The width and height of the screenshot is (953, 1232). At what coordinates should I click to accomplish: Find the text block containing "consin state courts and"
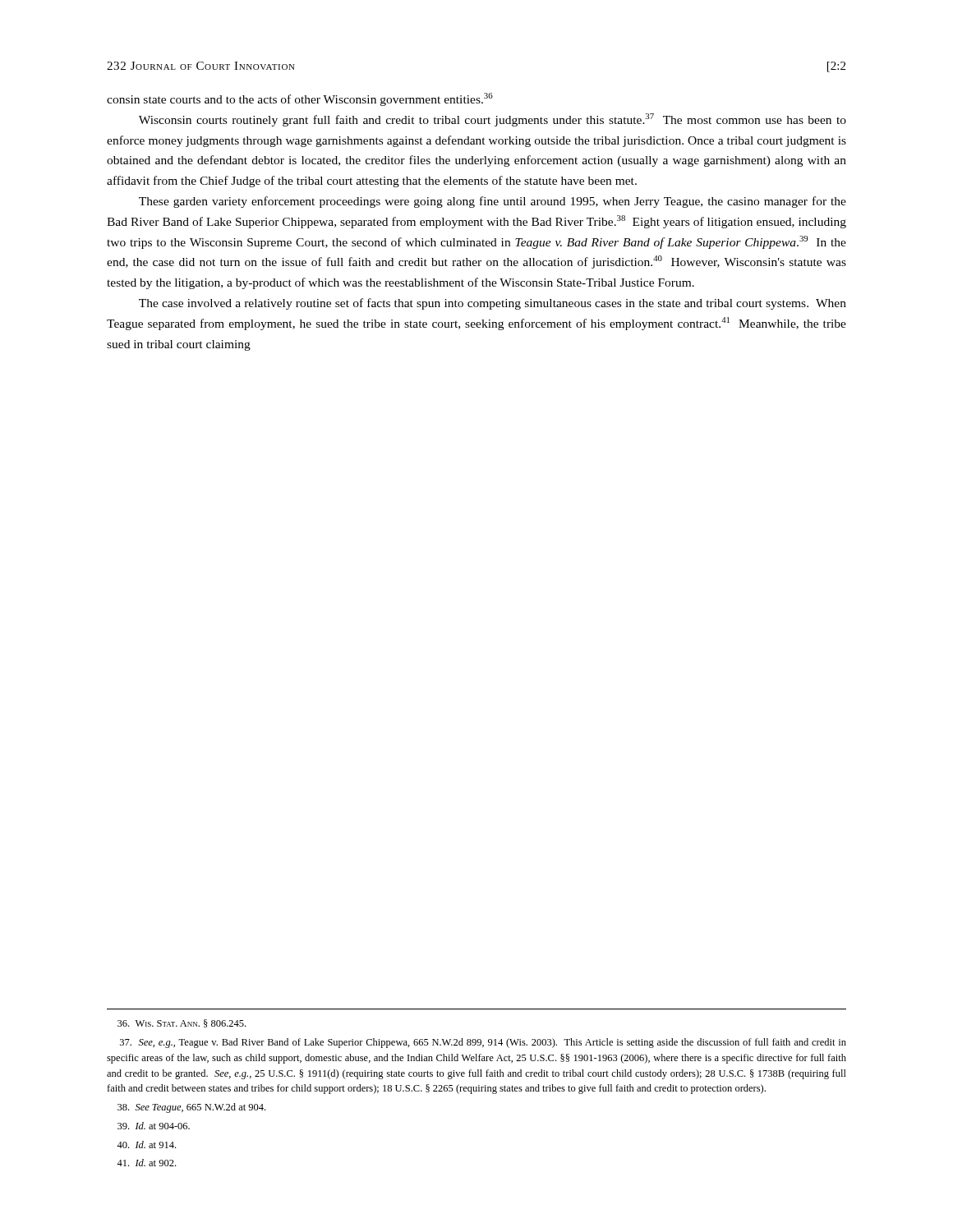coord(476,140)
